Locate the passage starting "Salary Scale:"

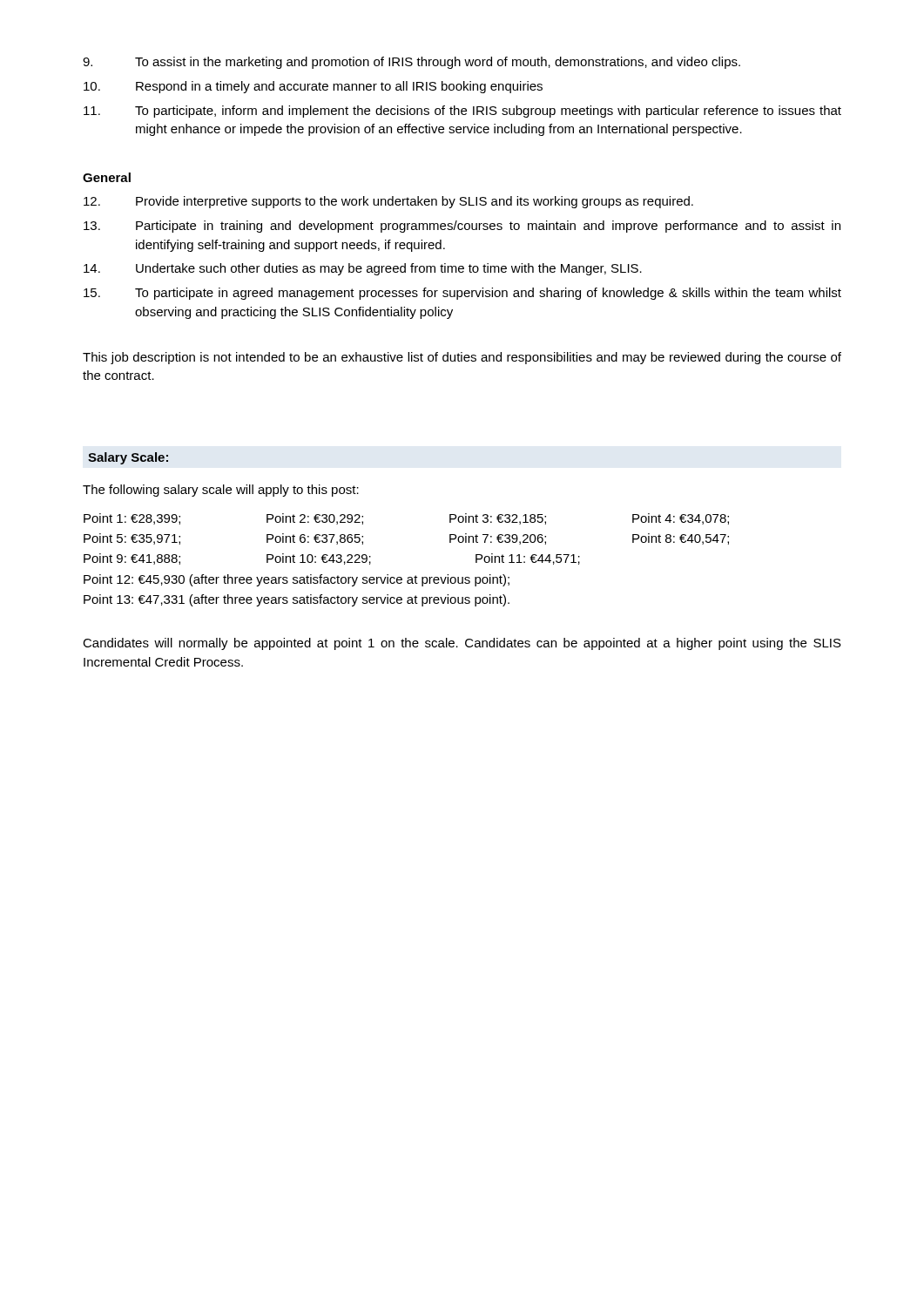128,458
